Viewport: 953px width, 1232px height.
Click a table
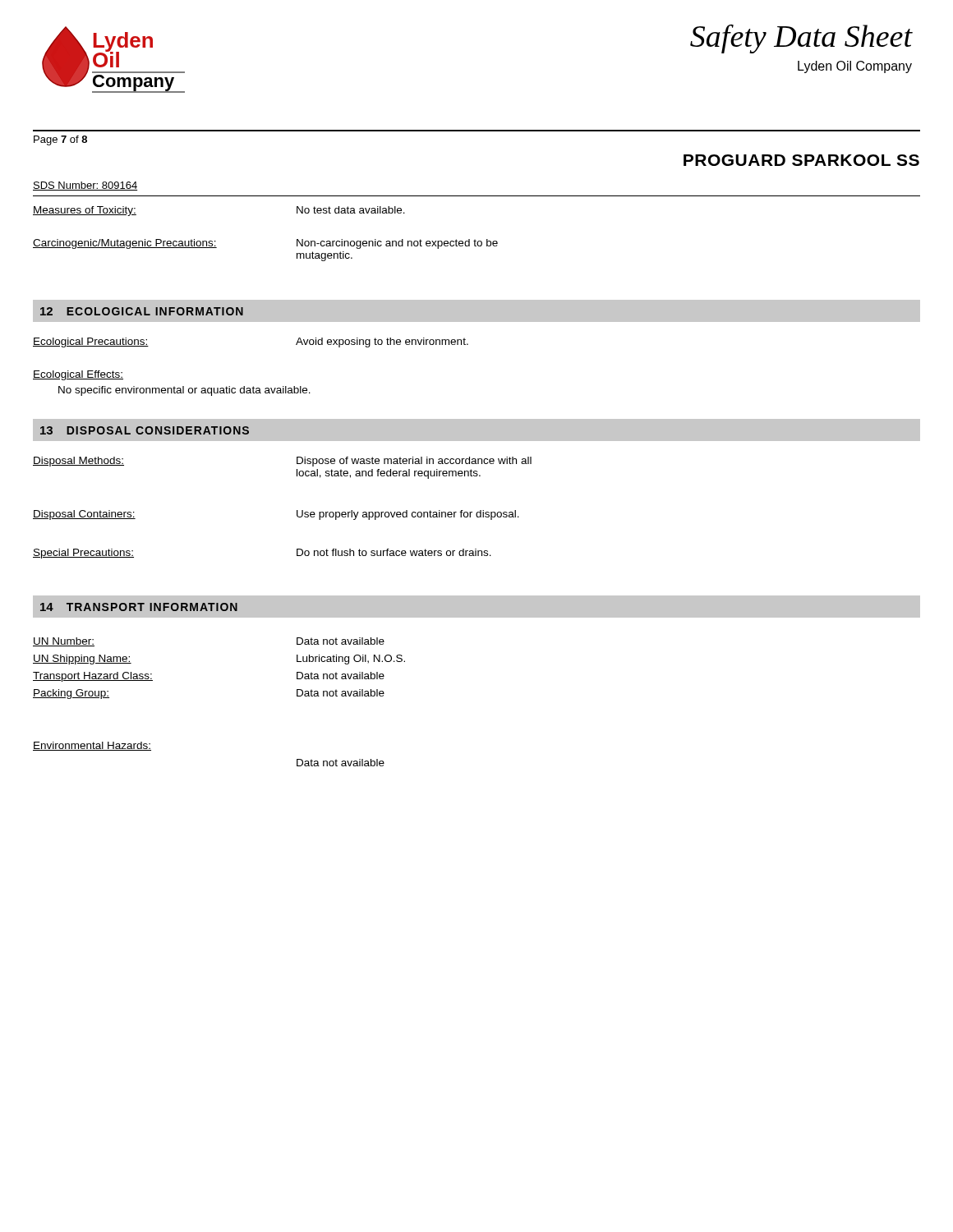pyautogui.click(x=476, y=667)
